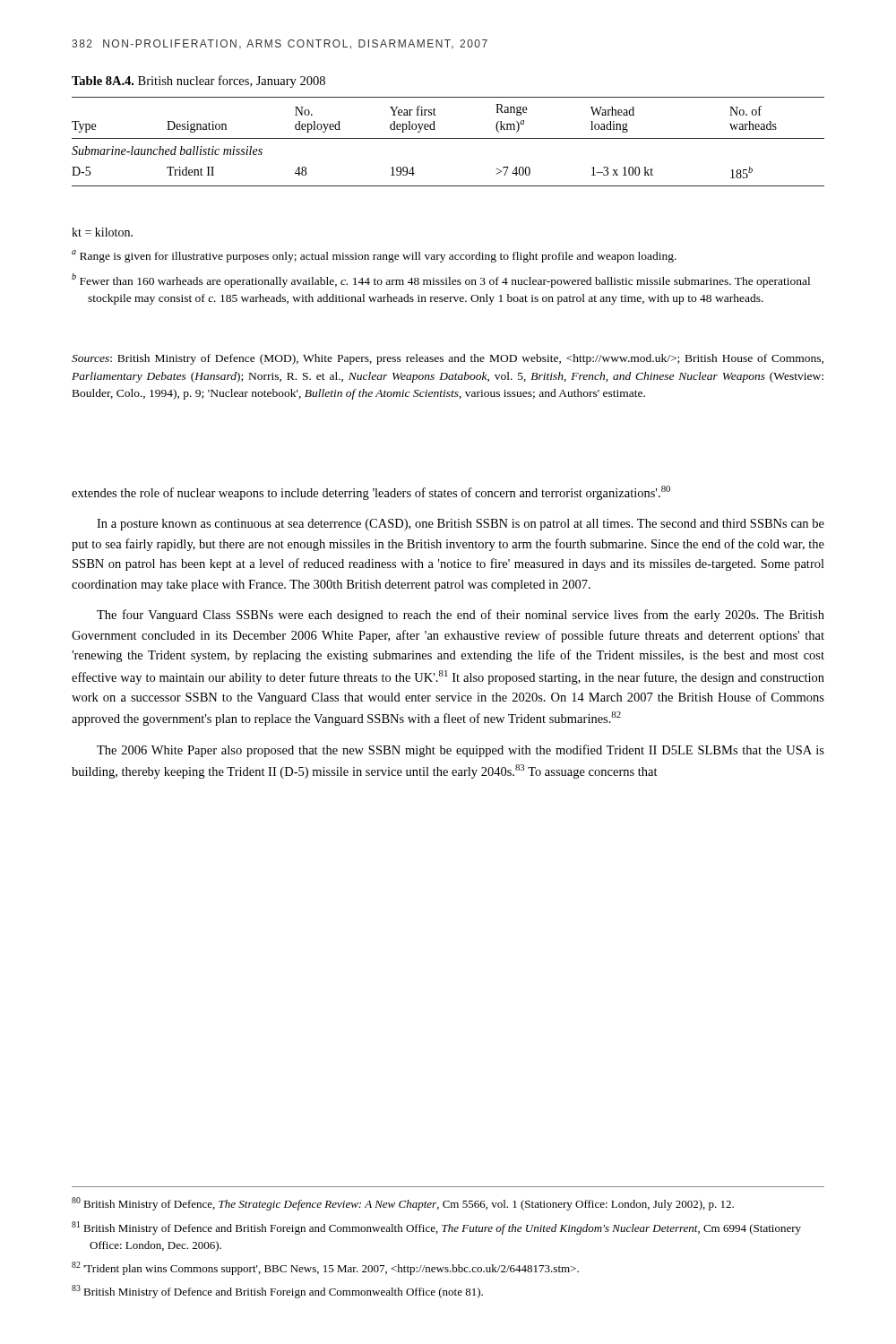Viewport: 896px width, 1344px height.
Task: Click on the text block with the text "In a posture known as continuous at sea"
Action: click(x=448, y=554)
